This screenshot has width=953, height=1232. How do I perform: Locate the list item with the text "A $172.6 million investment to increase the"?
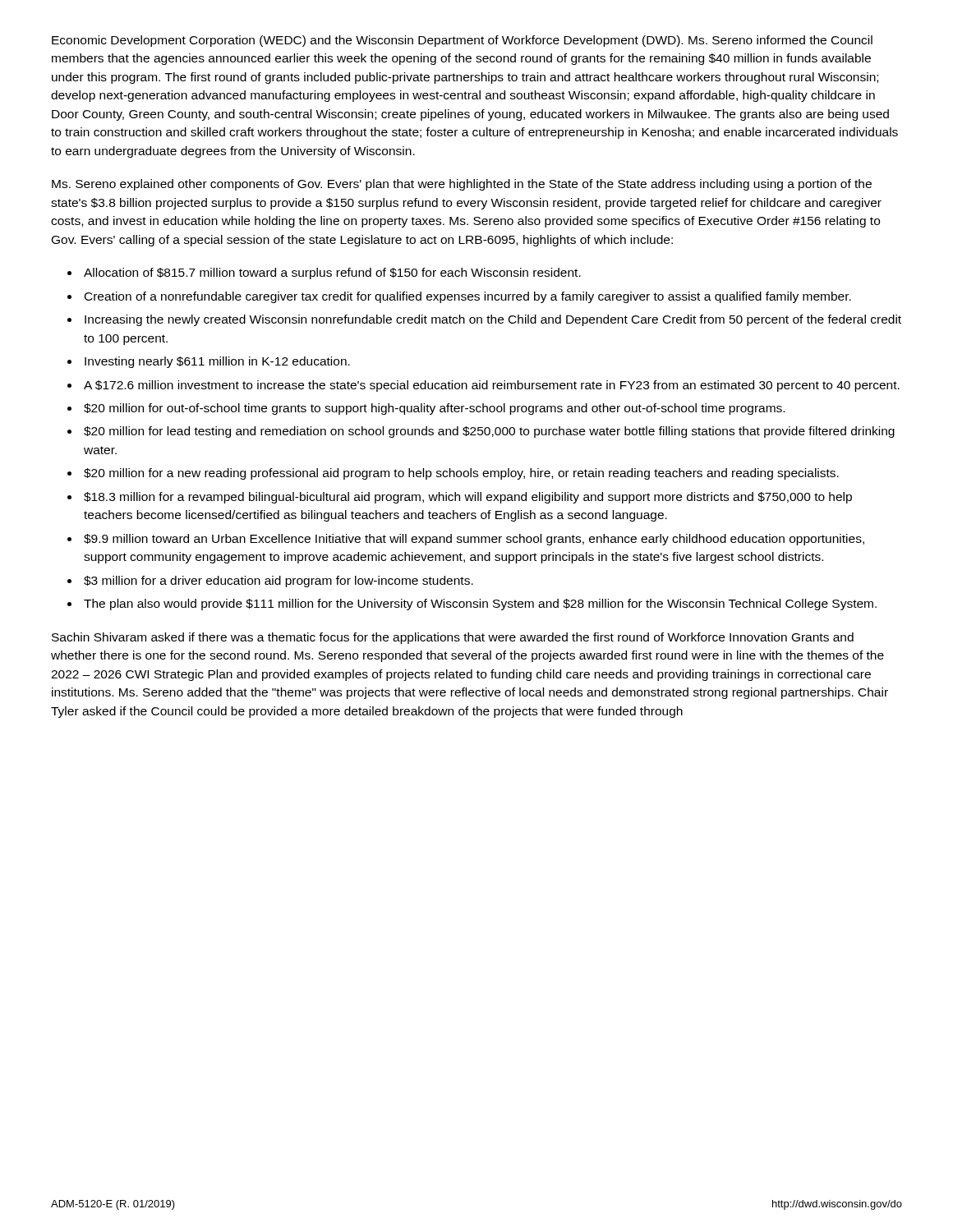coord(492,384)
